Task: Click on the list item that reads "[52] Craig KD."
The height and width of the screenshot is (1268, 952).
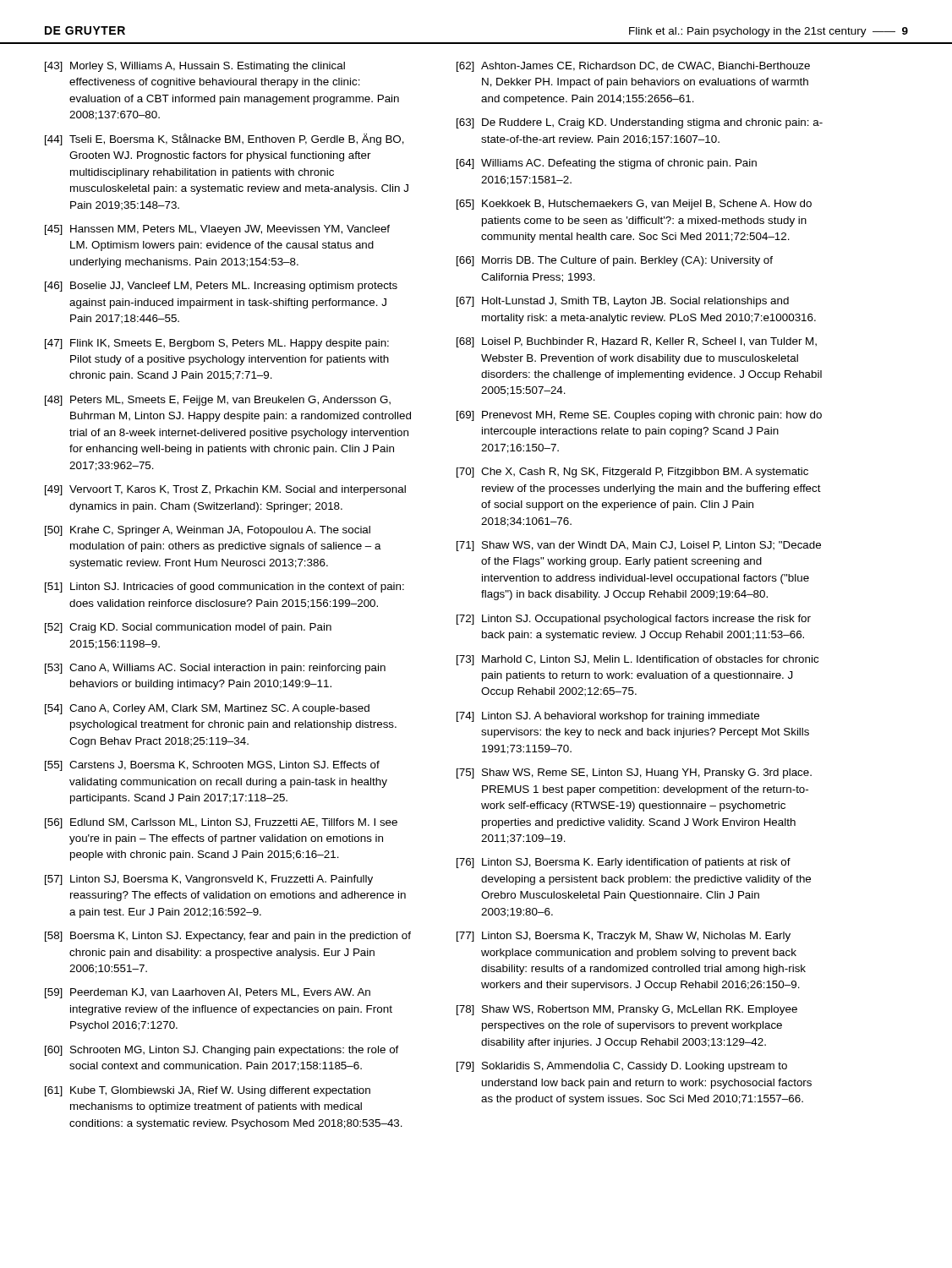Action: coord(228,635)
